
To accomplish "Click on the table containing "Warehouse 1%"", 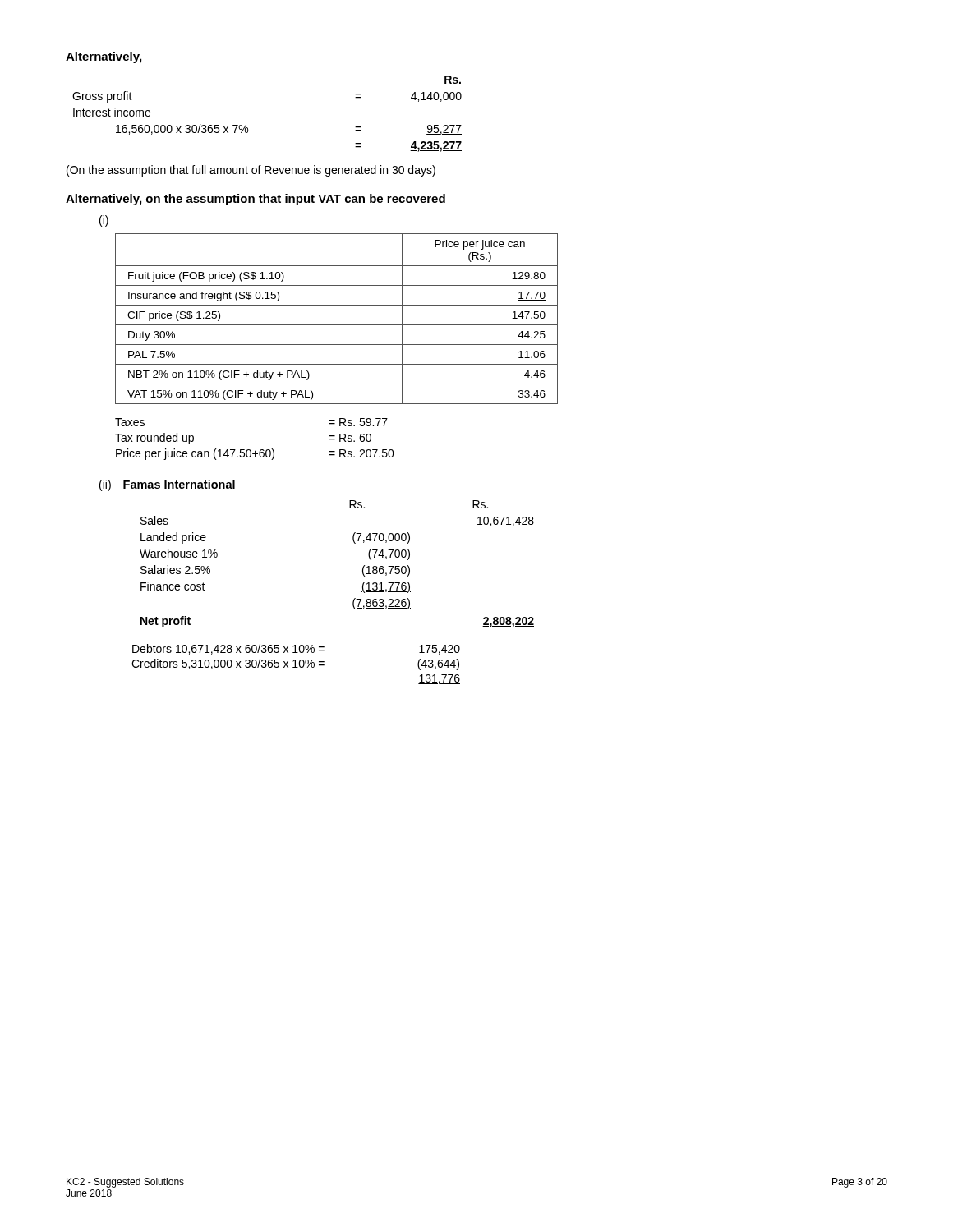I will click(x=476, y=563).
